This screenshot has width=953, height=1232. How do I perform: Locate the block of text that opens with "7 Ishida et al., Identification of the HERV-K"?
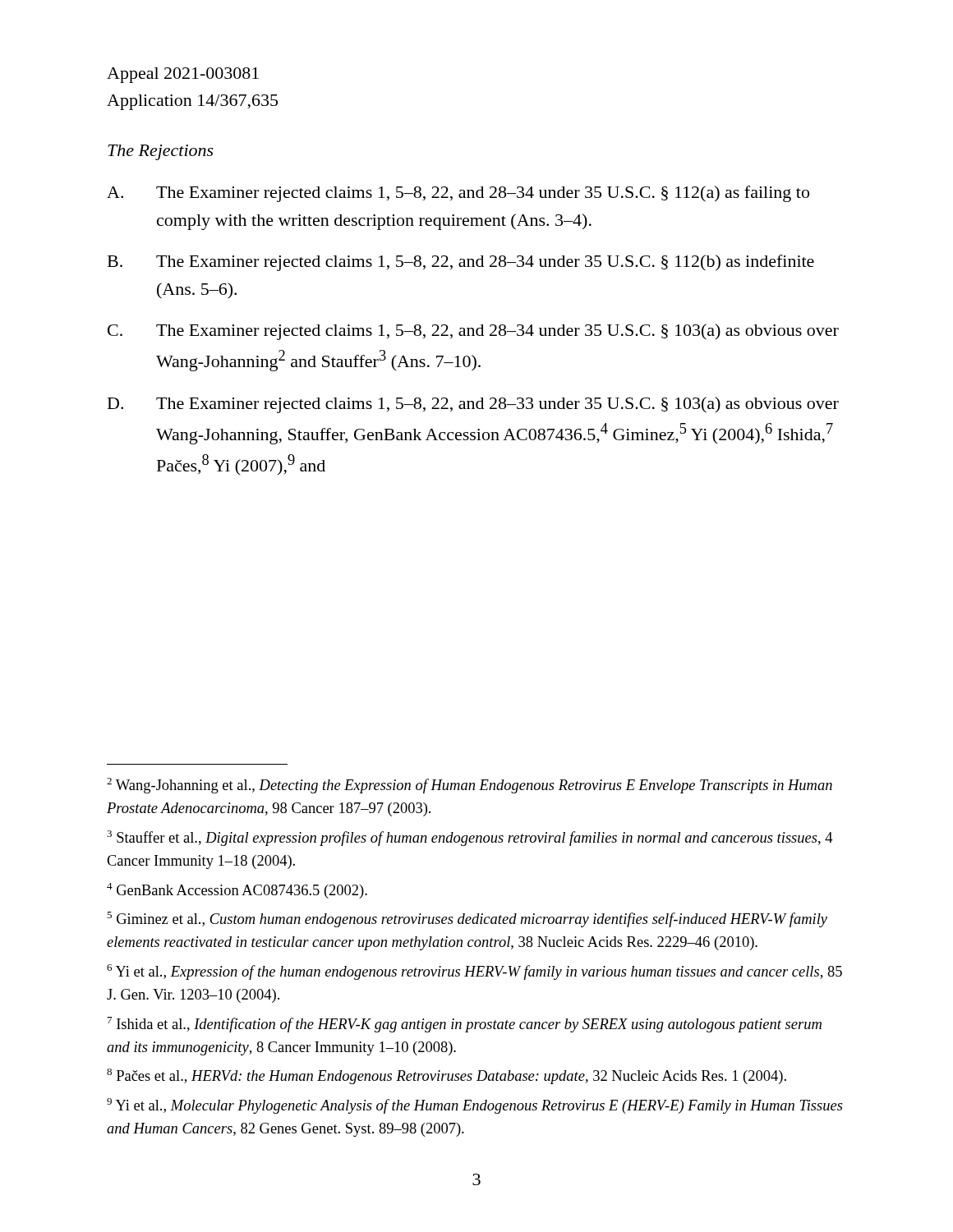pyautogui.click(x=464, y=1034)
